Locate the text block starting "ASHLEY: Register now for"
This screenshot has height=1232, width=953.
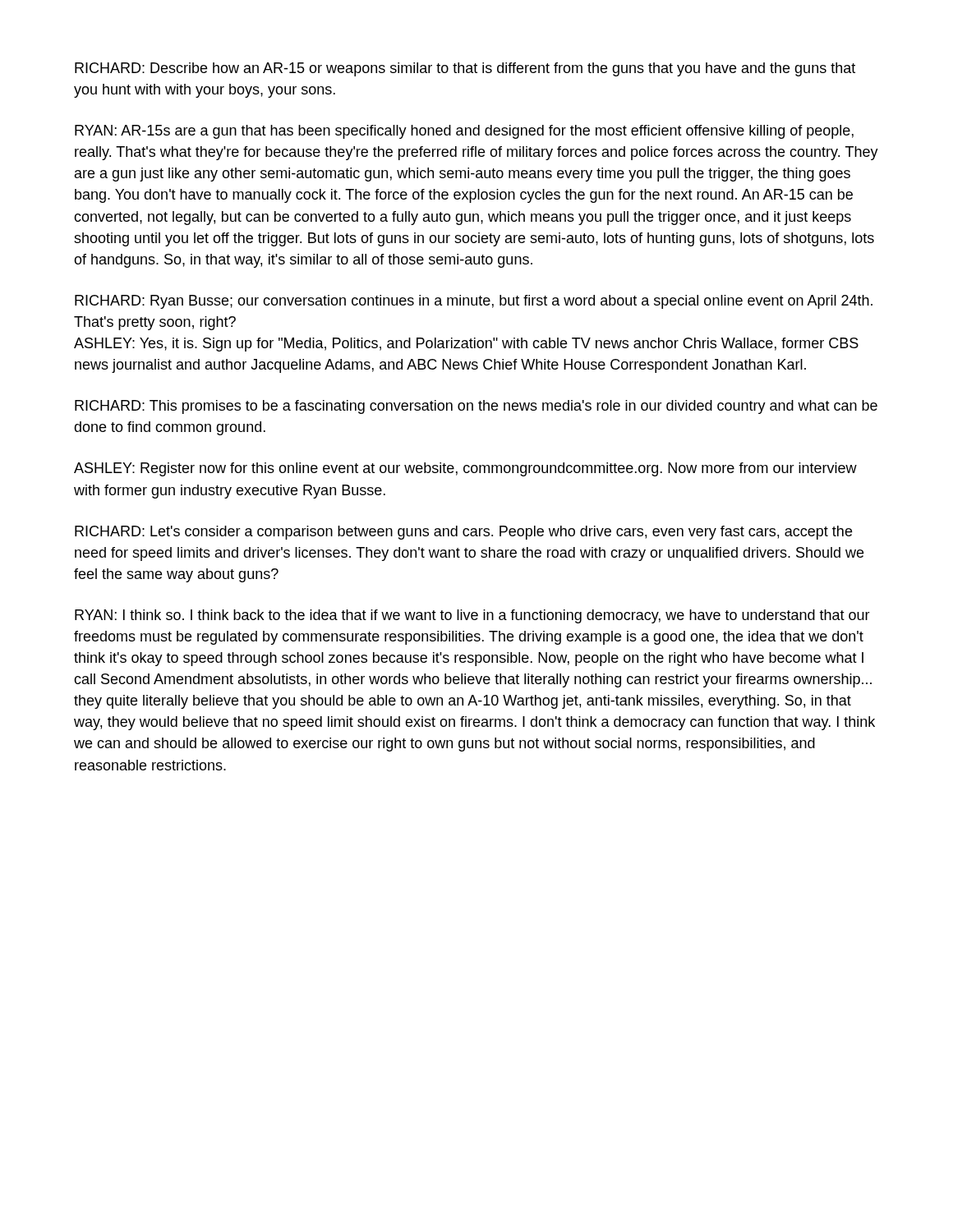click(x=465, y=479)
